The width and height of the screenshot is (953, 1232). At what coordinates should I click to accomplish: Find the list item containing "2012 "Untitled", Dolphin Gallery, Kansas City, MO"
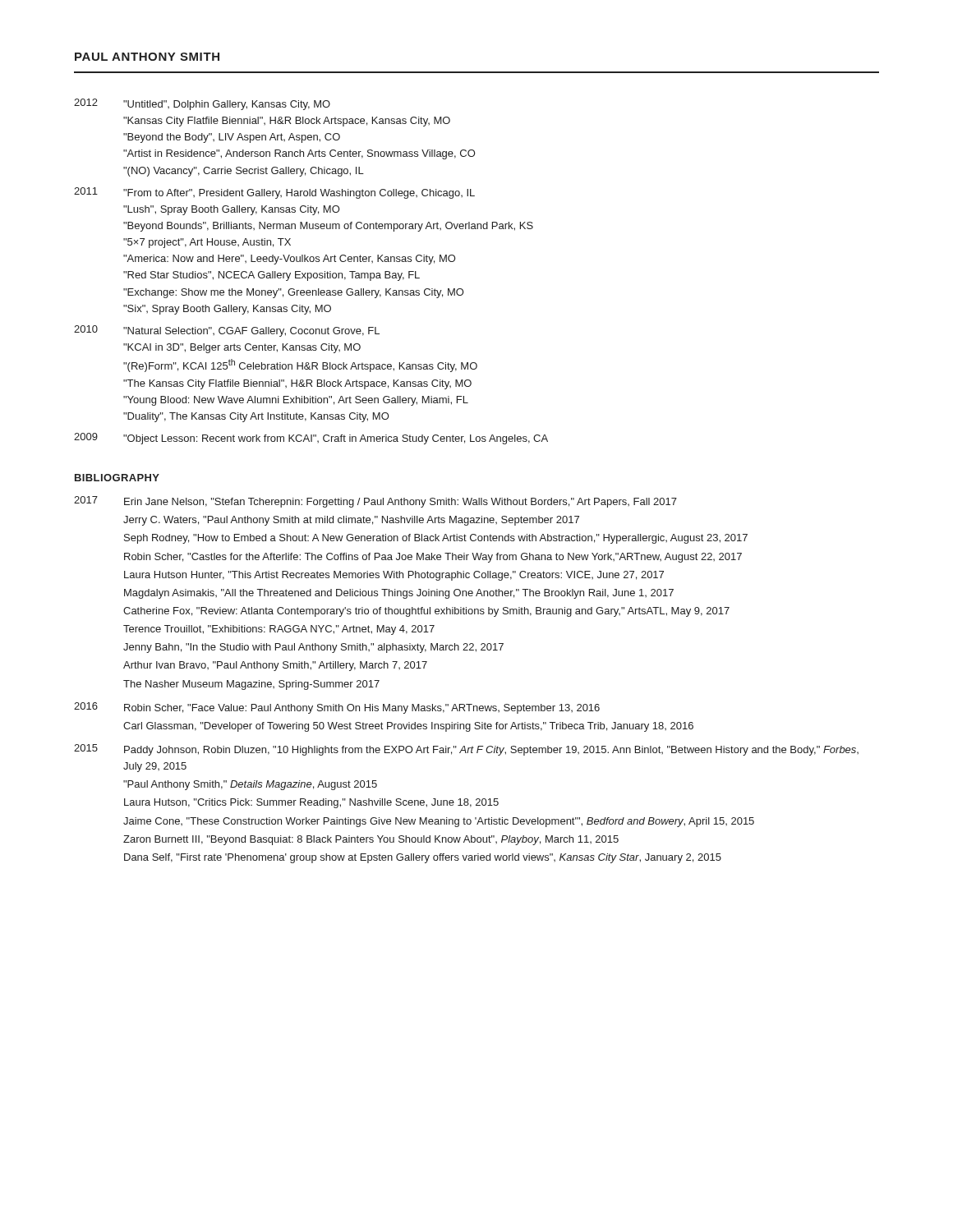pos(202,104)
